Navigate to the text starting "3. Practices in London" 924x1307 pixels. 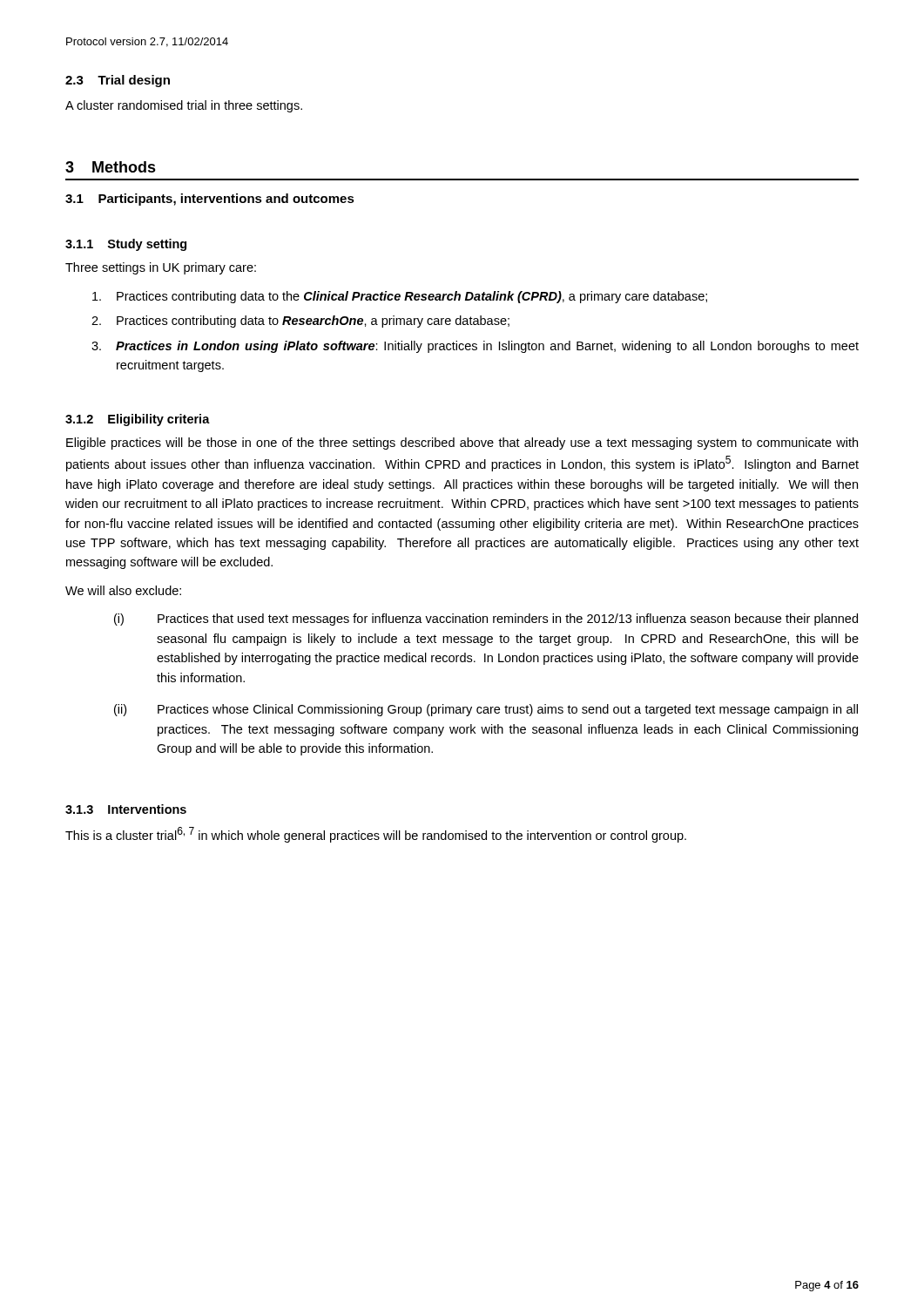[x=475, y=356]
